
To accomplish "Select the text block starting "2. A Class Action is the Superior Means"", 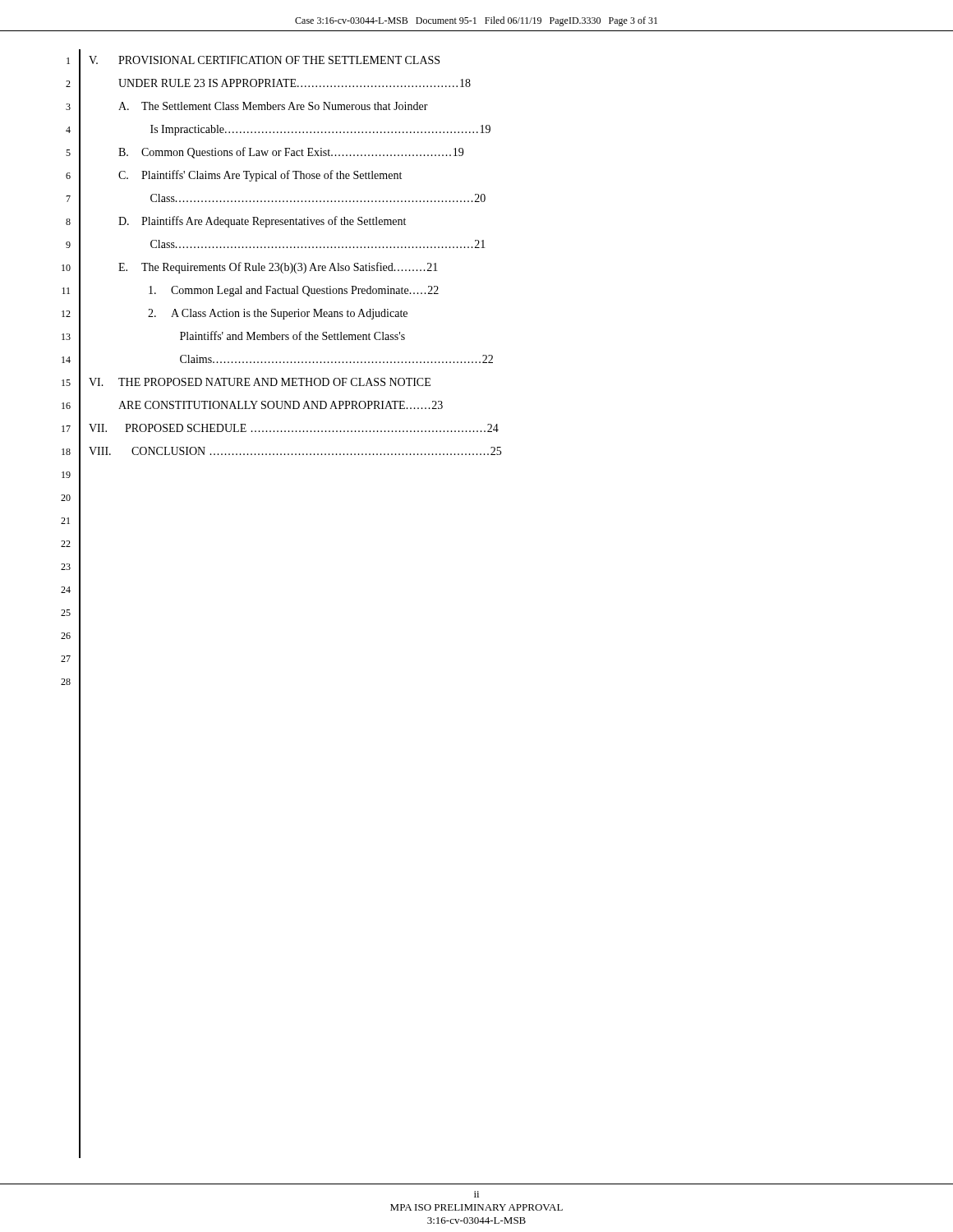I will tap(278, 314).
